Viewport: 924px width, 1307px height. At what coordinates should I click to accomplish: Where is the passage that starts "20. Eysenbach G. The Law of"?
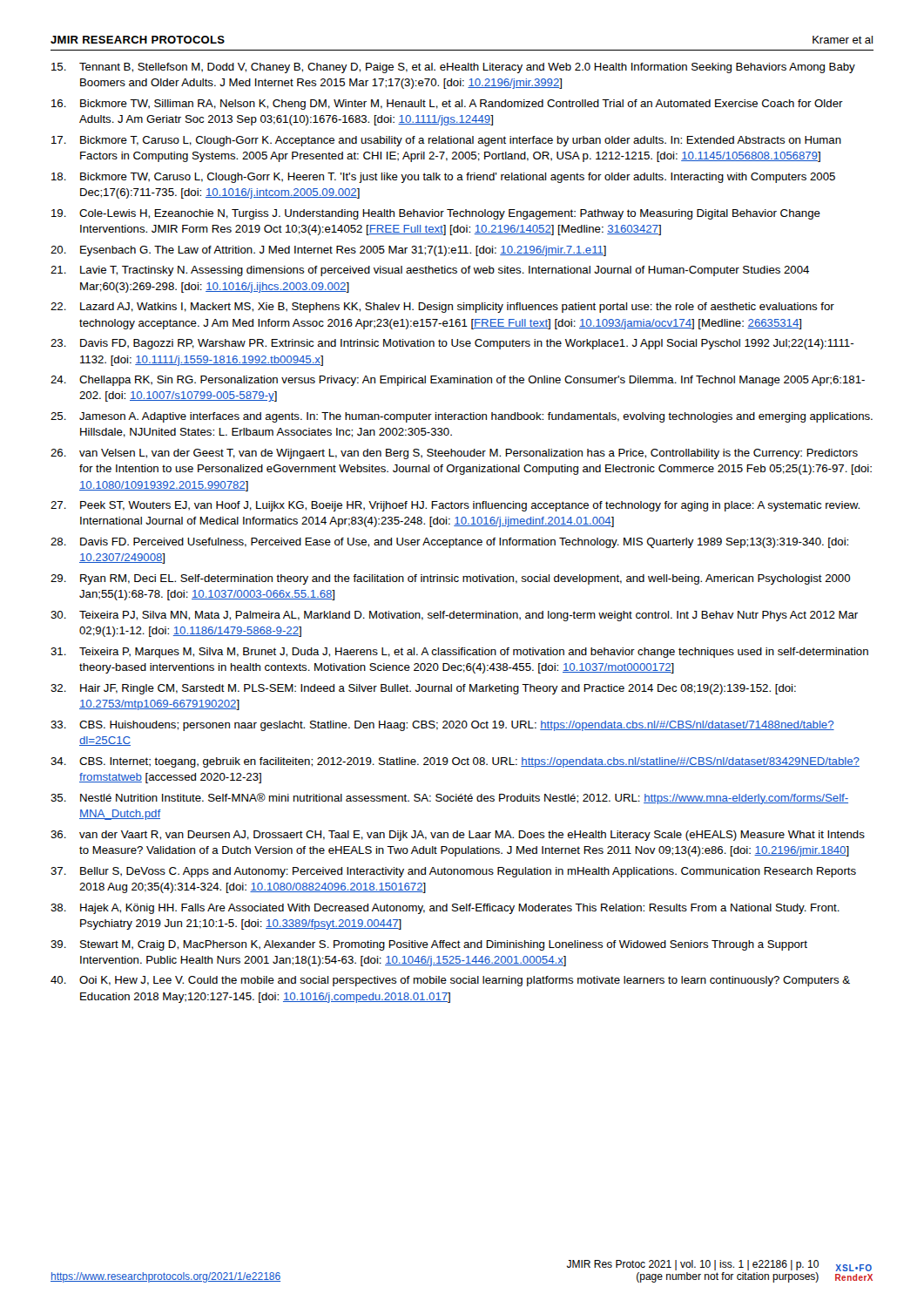[x=329, y=250]
